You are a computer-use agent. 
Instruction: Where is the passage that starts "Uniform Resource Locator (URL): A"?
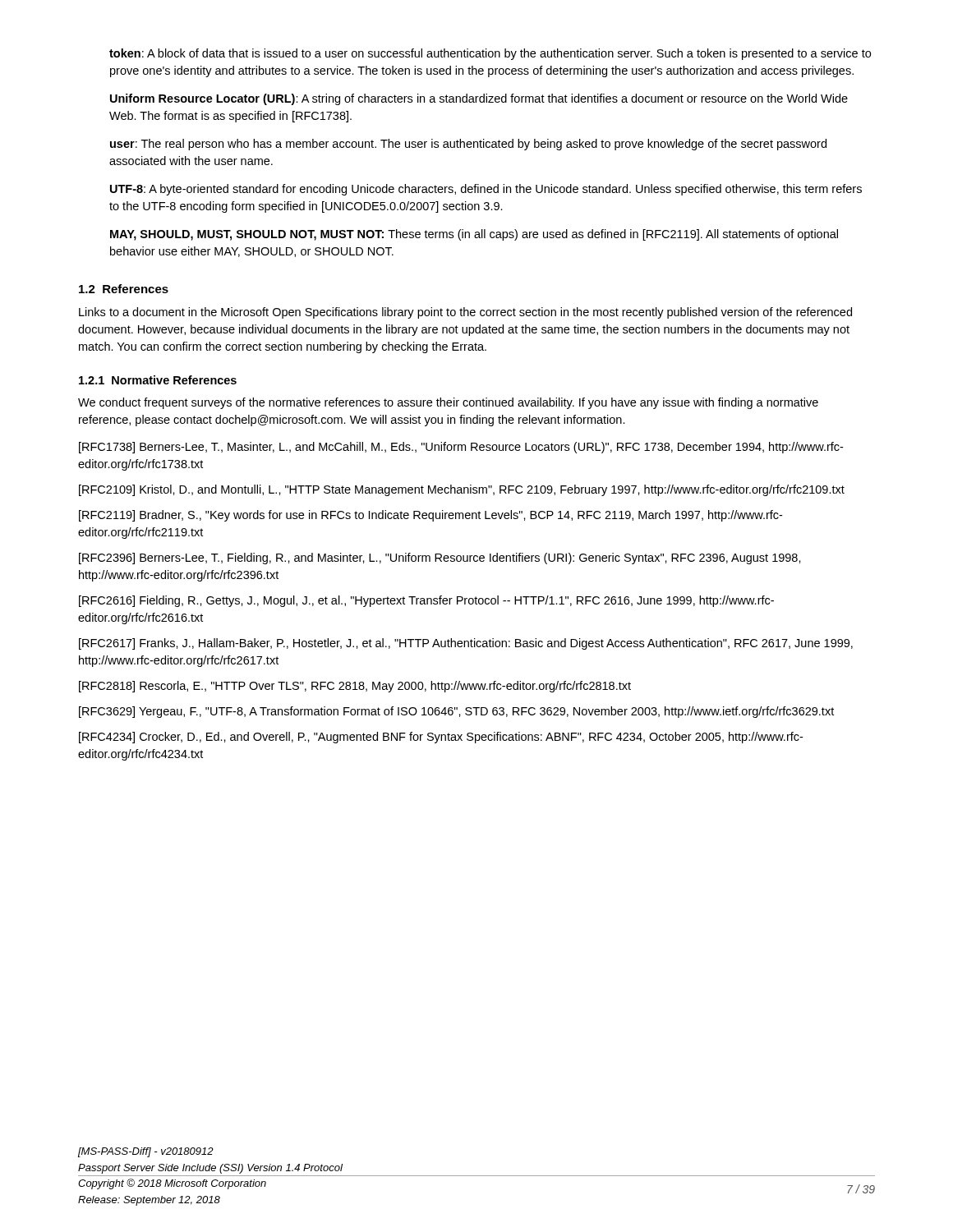(492, 108)
